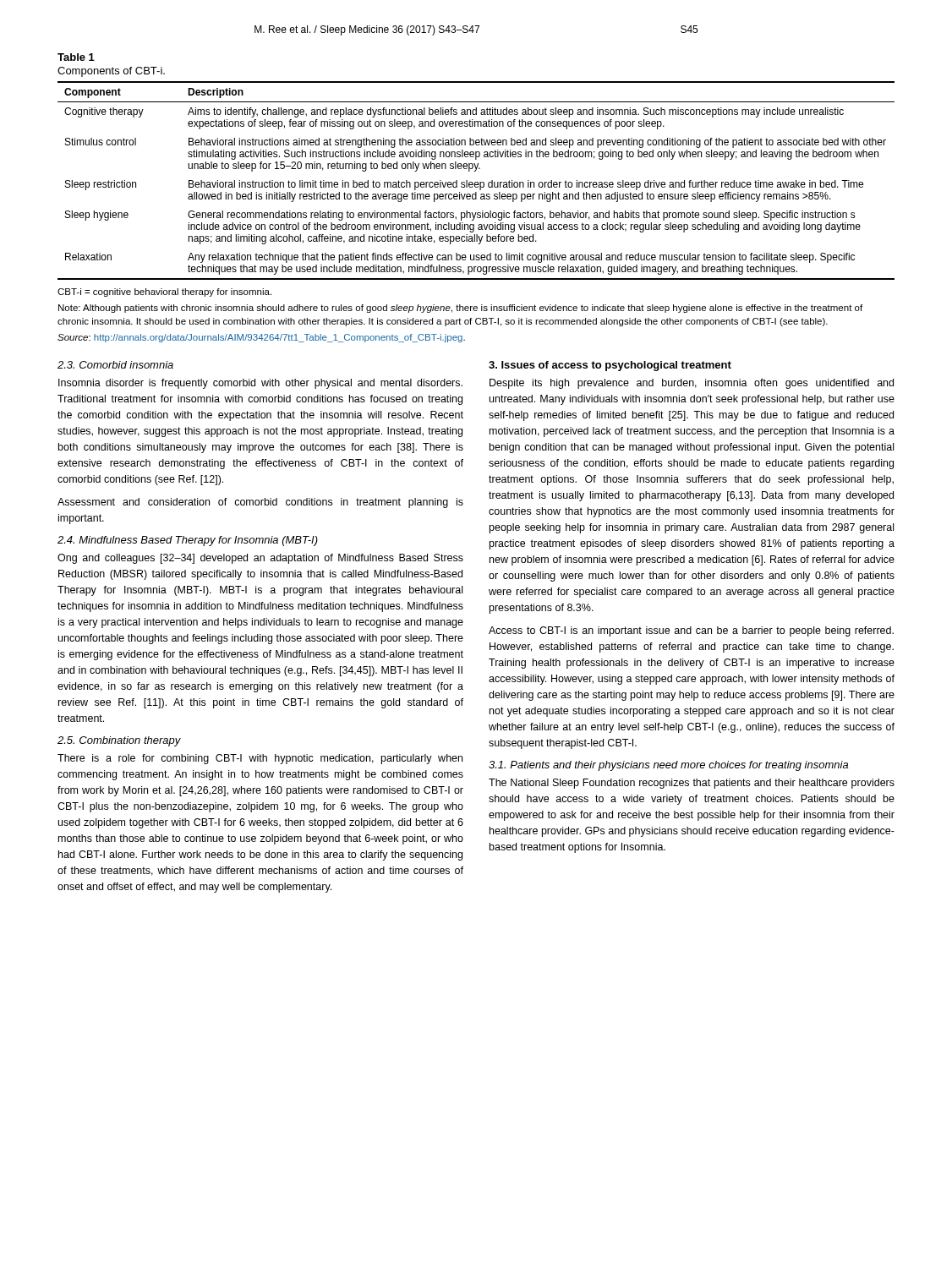Find the region starting "Despite its high prevalence and burden, insomnia often"
The width and height of the screenshot is (952, 1268).
(692, 495)
